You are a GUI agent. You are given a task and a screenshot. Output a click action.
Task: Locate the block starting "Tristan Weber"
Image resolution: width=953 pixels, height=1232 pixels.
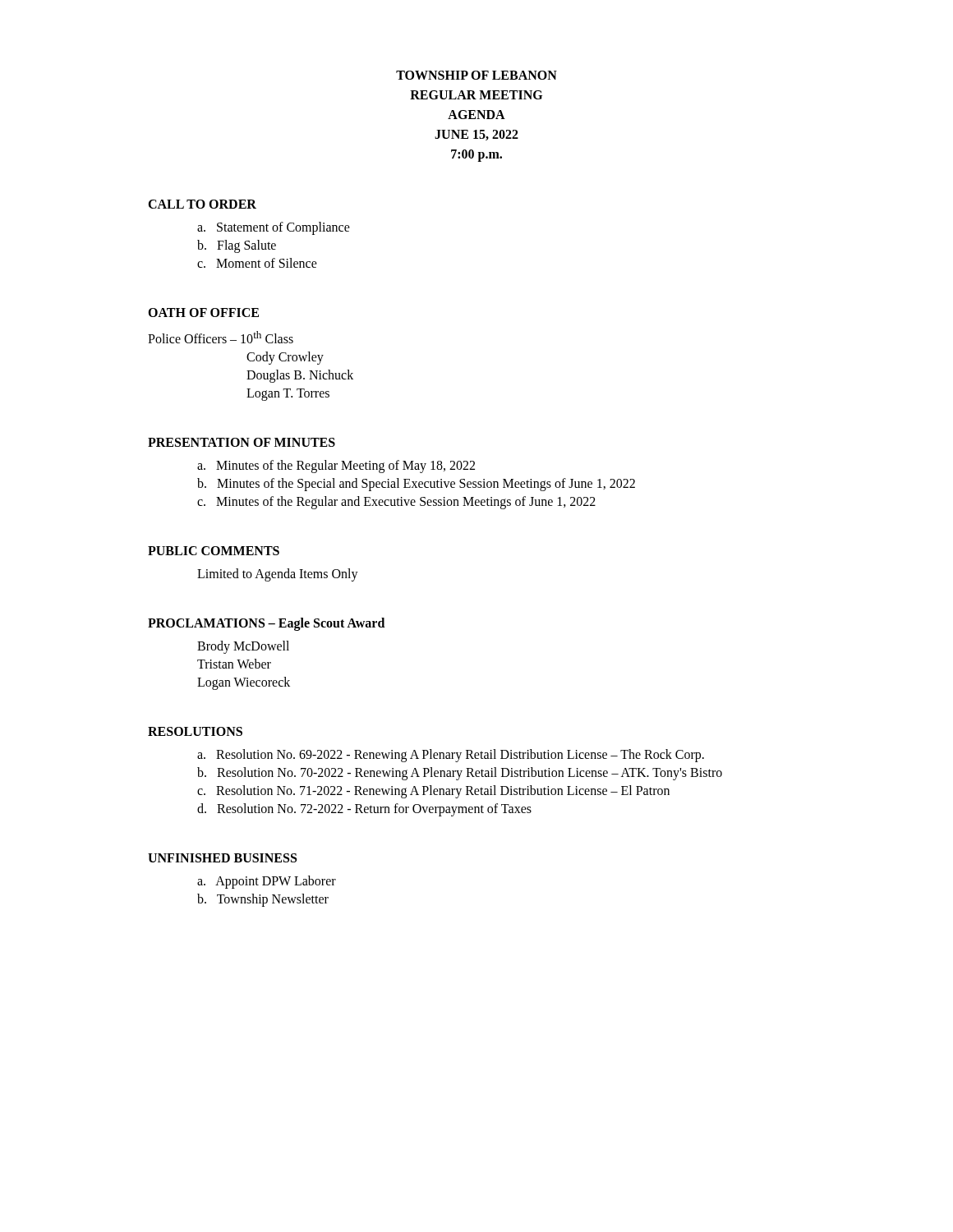point(234,664)
